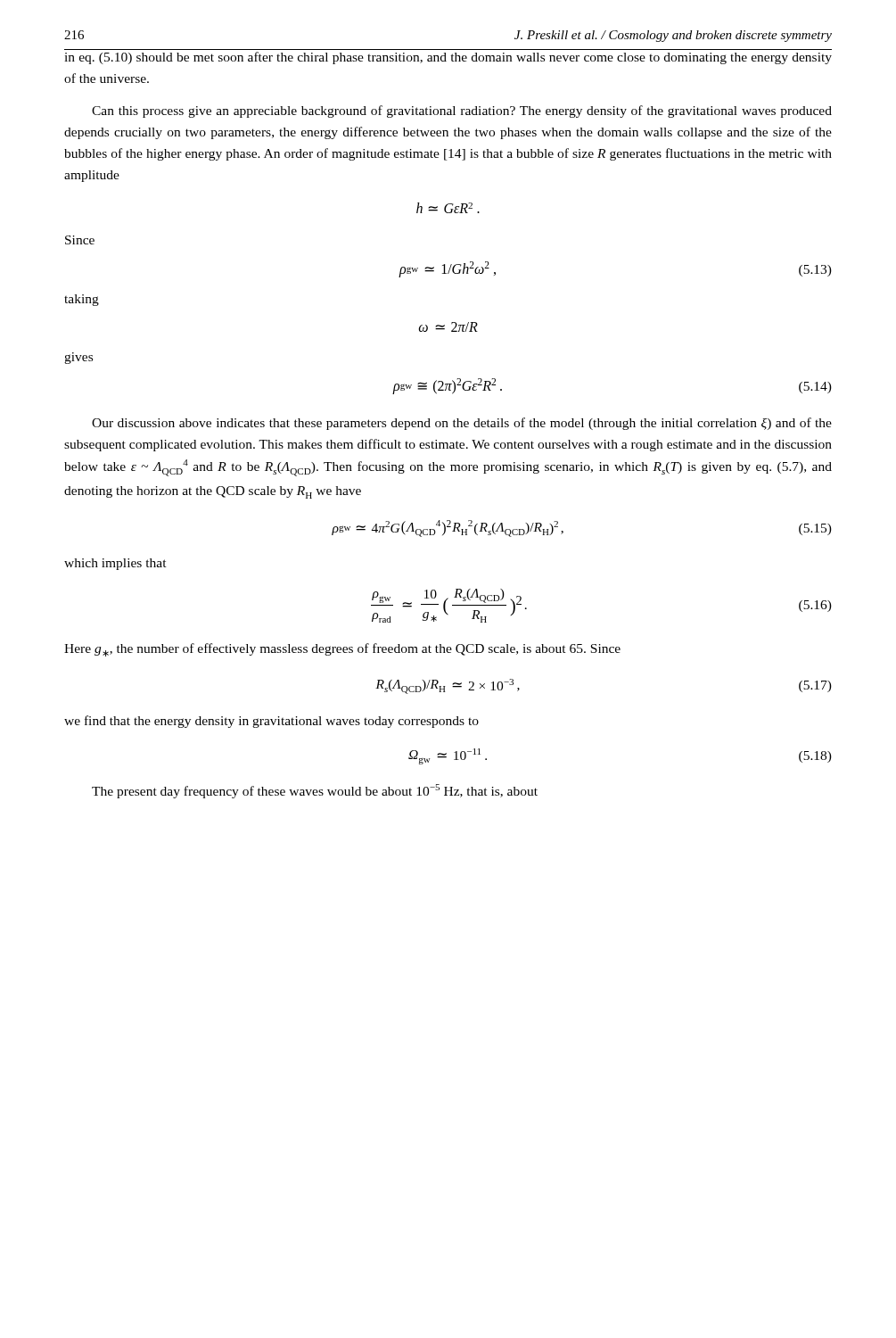This screenshot has width=896, height=1338.
Task: Locate the passage starting "in eq. (5.10)"
Action: click(448, 68)
